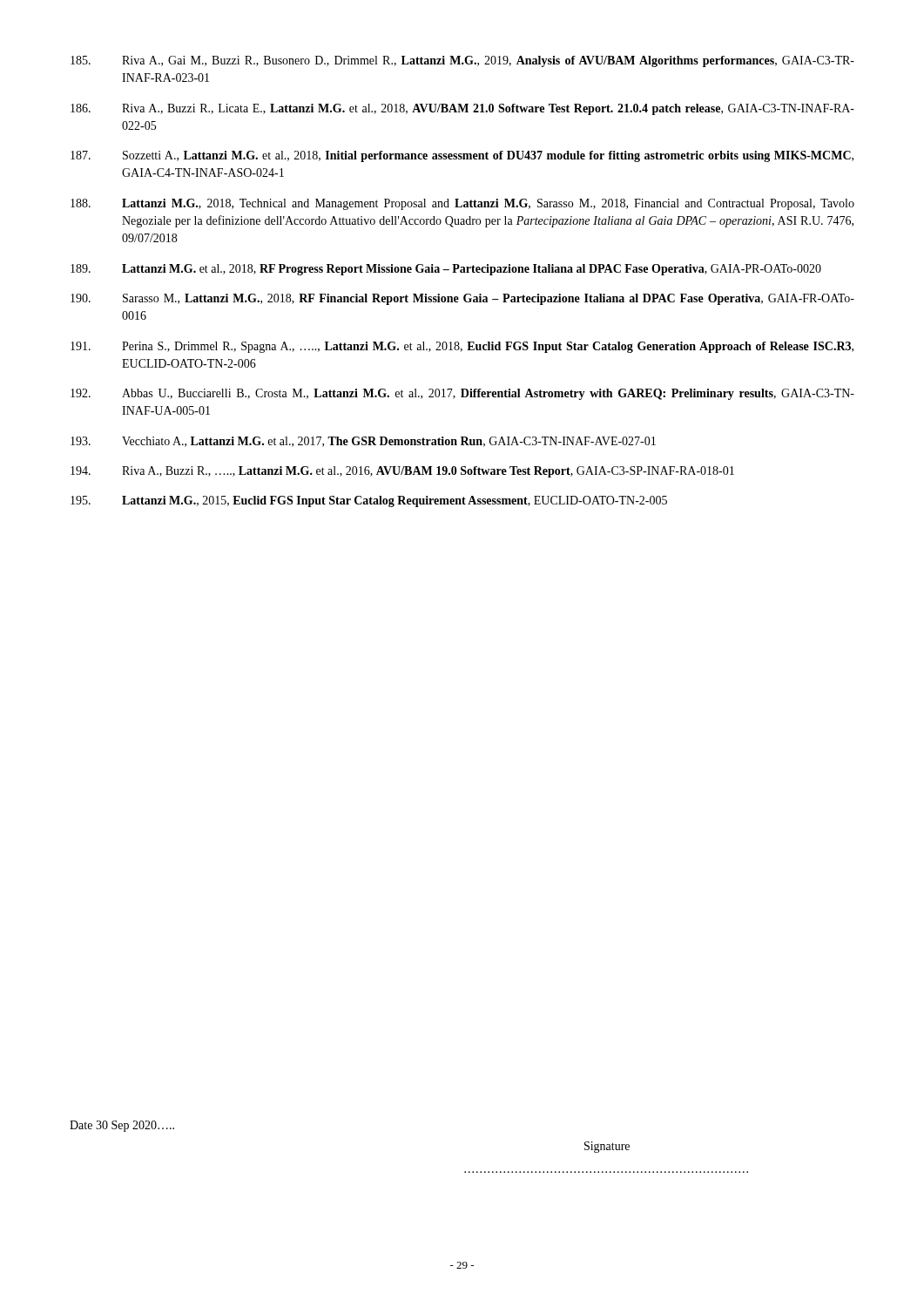The height and width of the screenshot is (1307, 924).
Task: Locate the block of text that opens with "188. Lattanzi M.G., 2018, Technical and Management Proposal"
Action: point(462,222)
